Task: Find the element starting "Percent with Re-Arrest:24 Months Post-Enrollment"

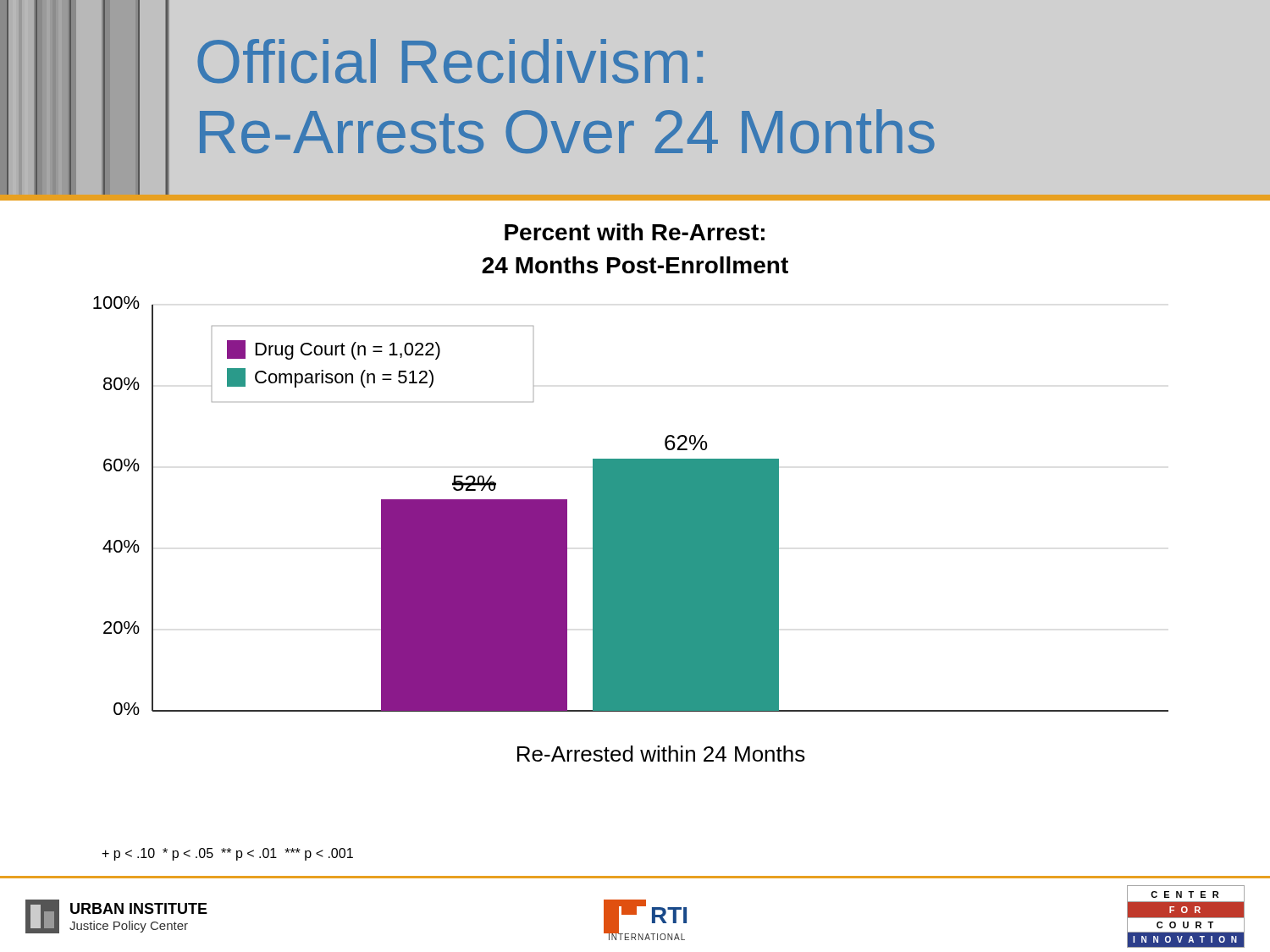Action: coord(635,249)
